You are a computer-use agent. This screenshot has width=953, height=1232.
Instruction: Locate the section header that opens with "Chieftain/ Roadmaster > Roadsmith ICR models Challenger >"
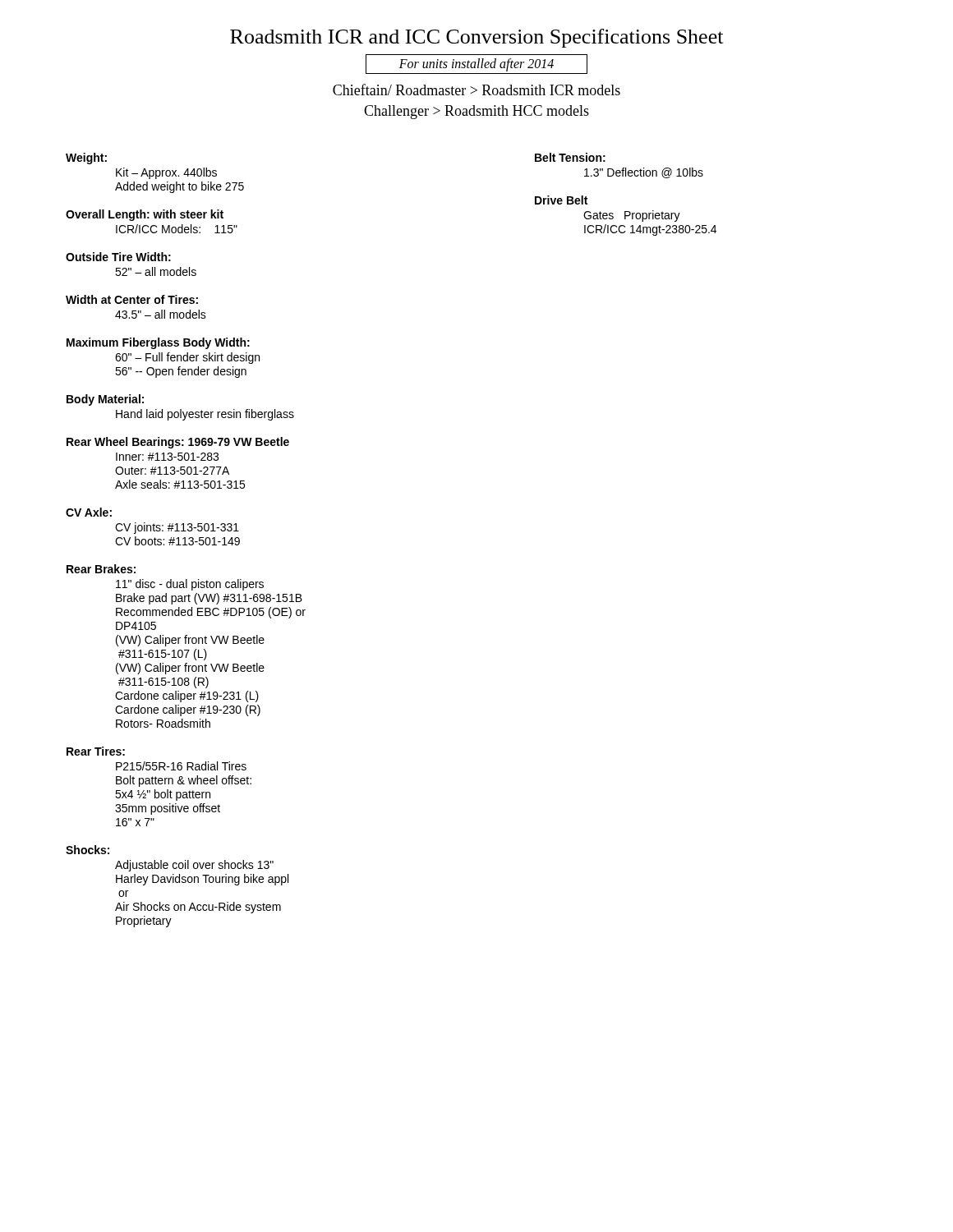click(476, 101)
